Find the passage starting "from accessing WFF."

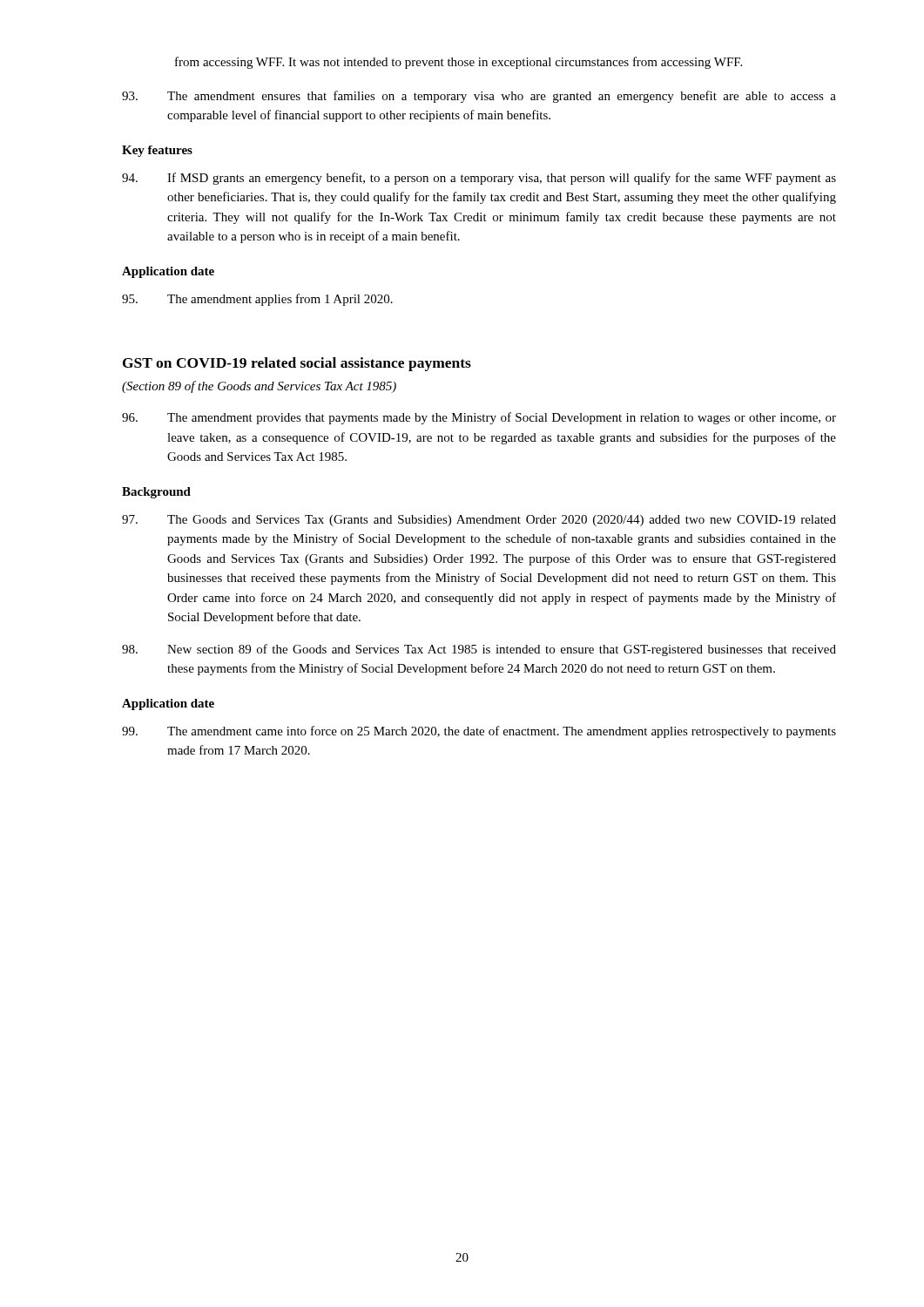coord(459,62)
